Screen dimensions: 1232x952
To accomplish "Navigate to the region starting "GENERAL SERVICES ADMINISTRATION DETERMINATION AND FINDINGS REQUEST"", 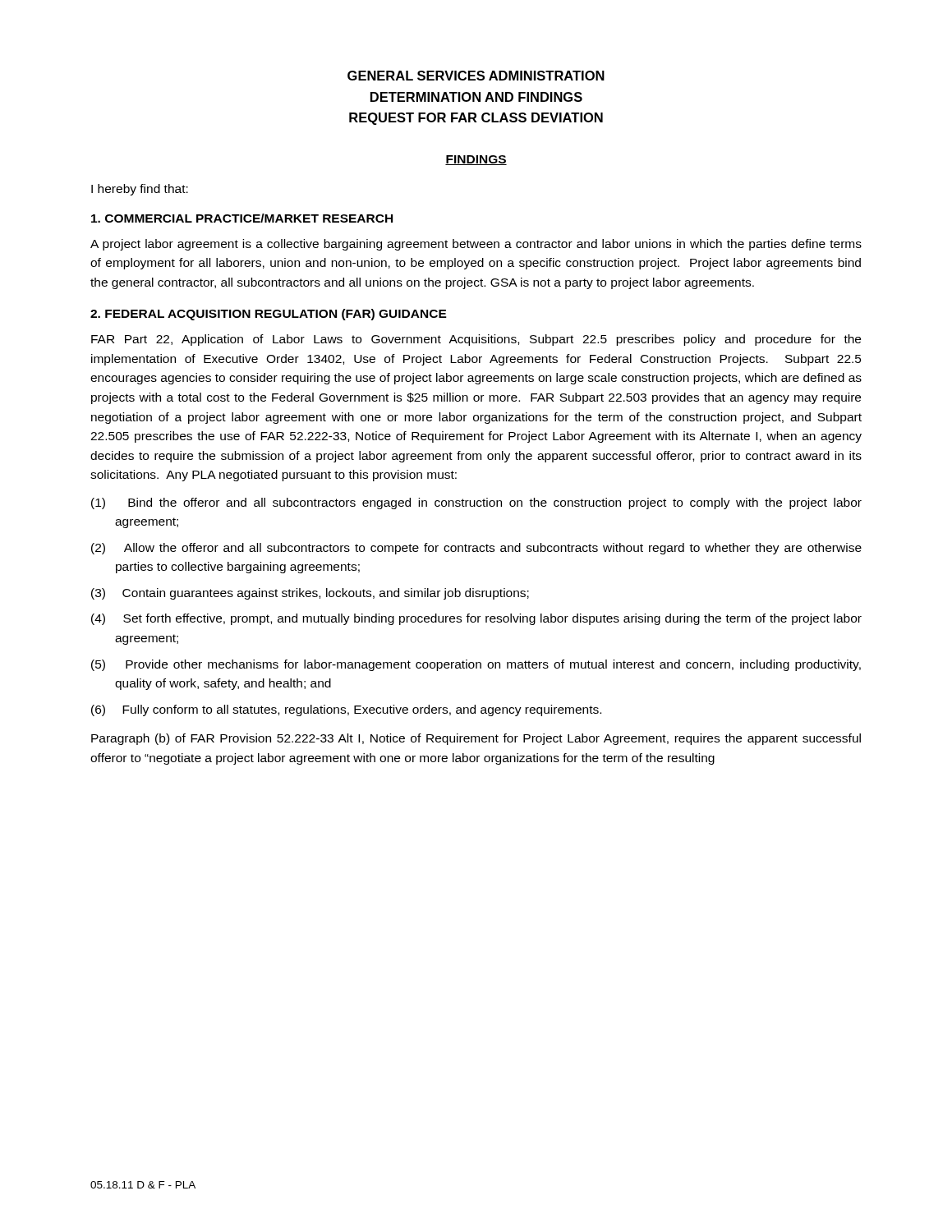I will point(476,97).
